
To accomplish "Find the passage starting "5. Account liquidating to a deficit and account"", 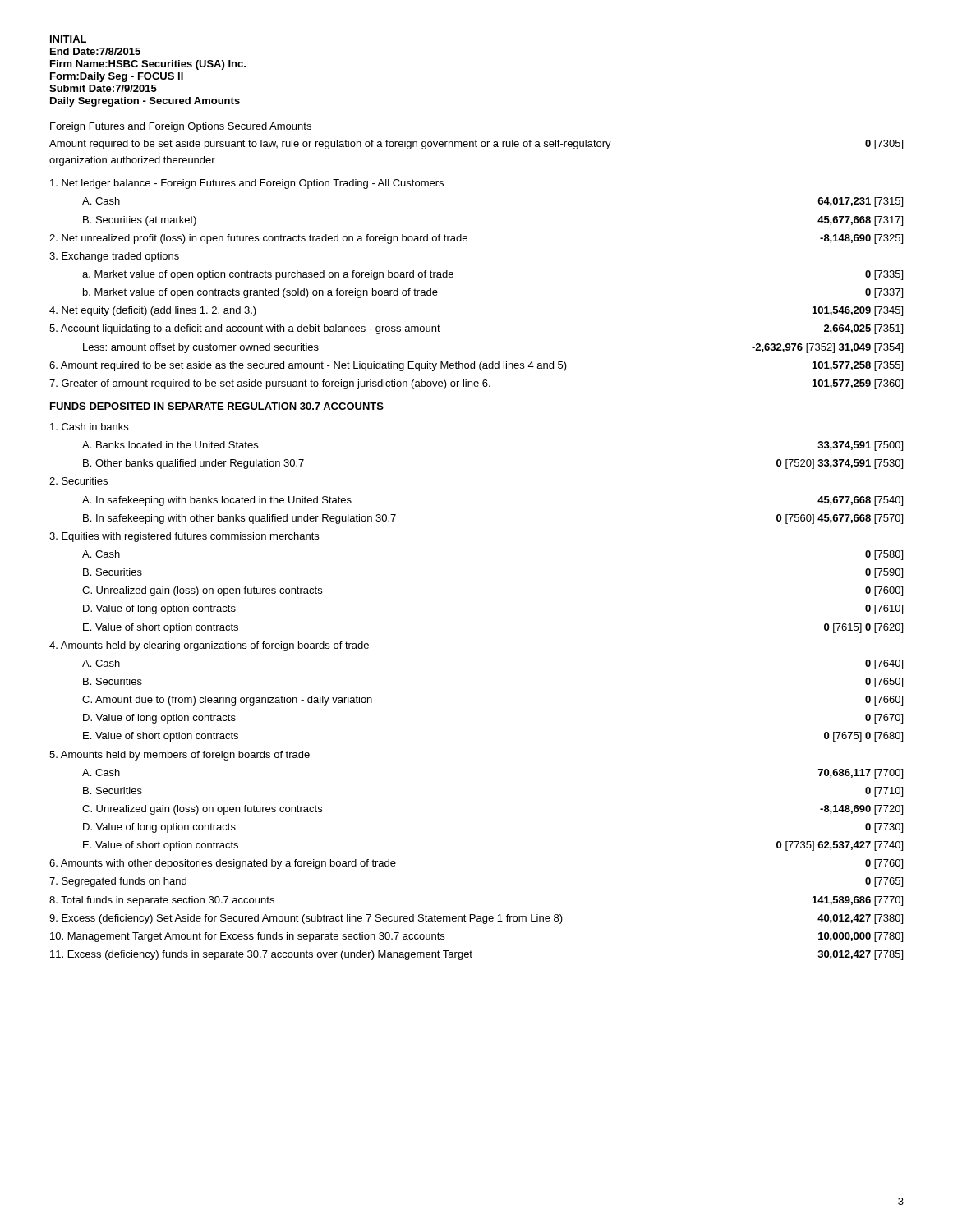I will pos(243,329).
